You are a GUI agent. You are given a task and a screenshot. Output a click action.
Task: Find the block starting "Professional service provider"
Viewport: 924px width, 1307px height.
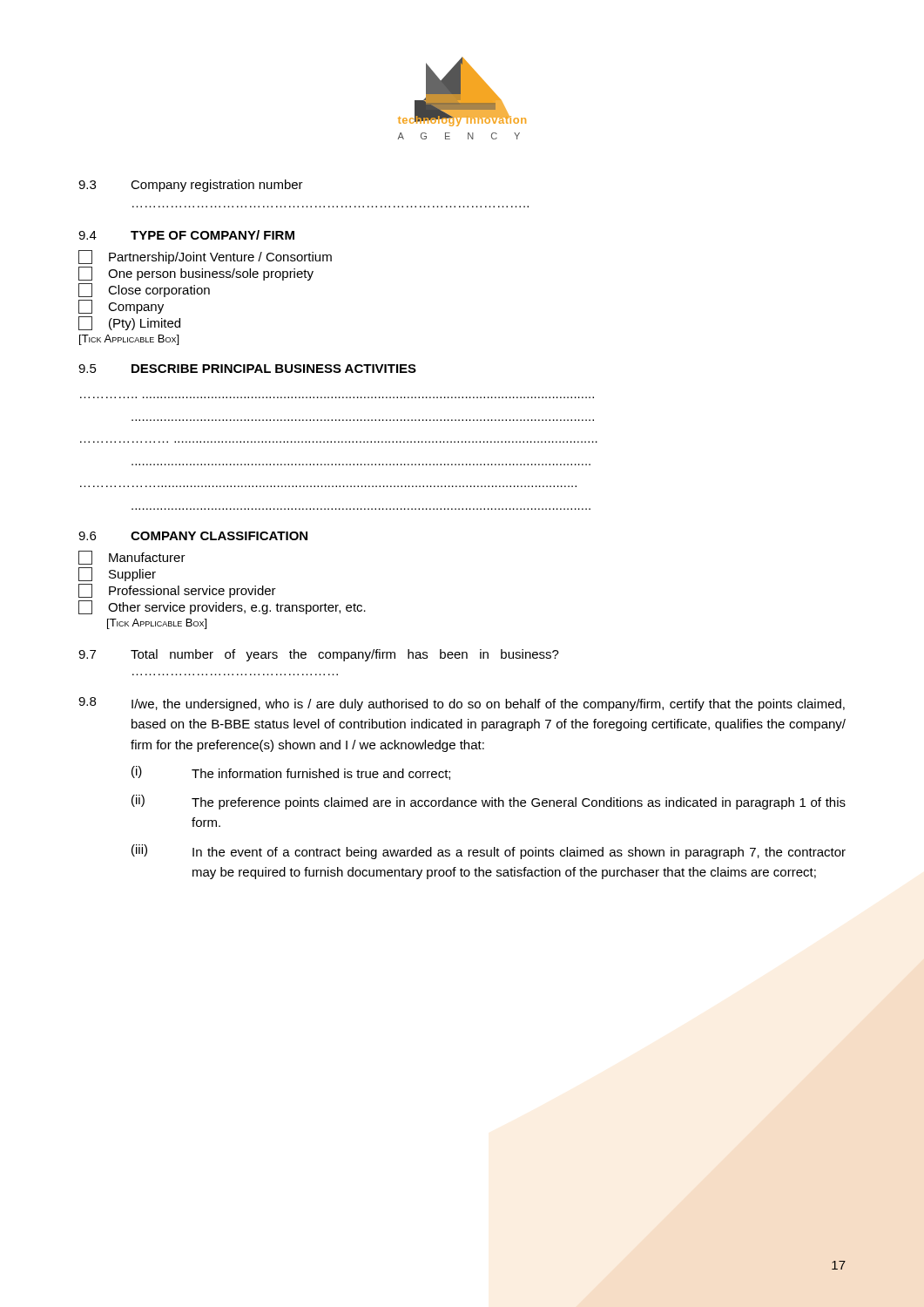pos(177,590)
